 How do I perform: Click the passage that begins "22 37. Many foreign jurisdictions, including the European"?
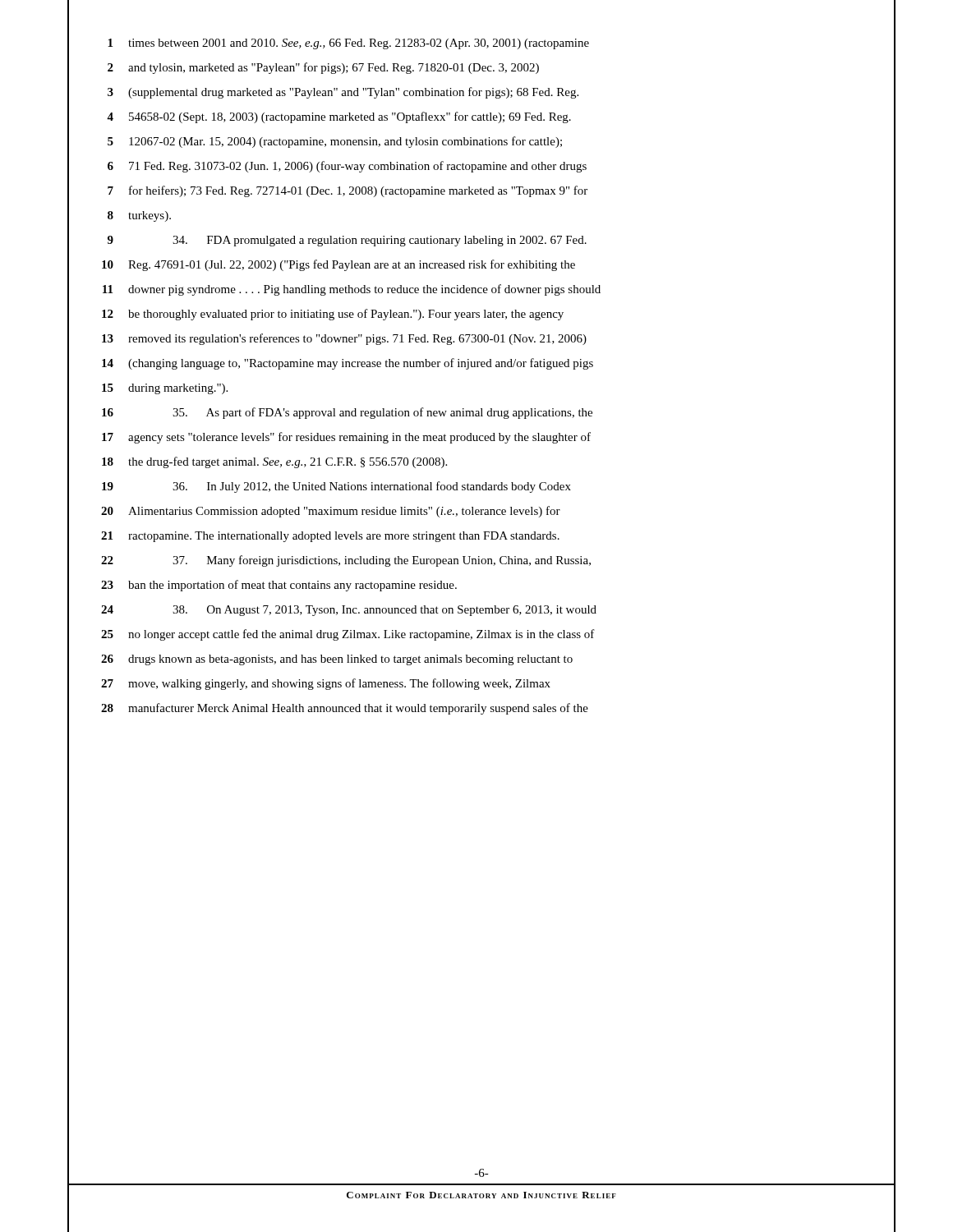coord(481,574)
